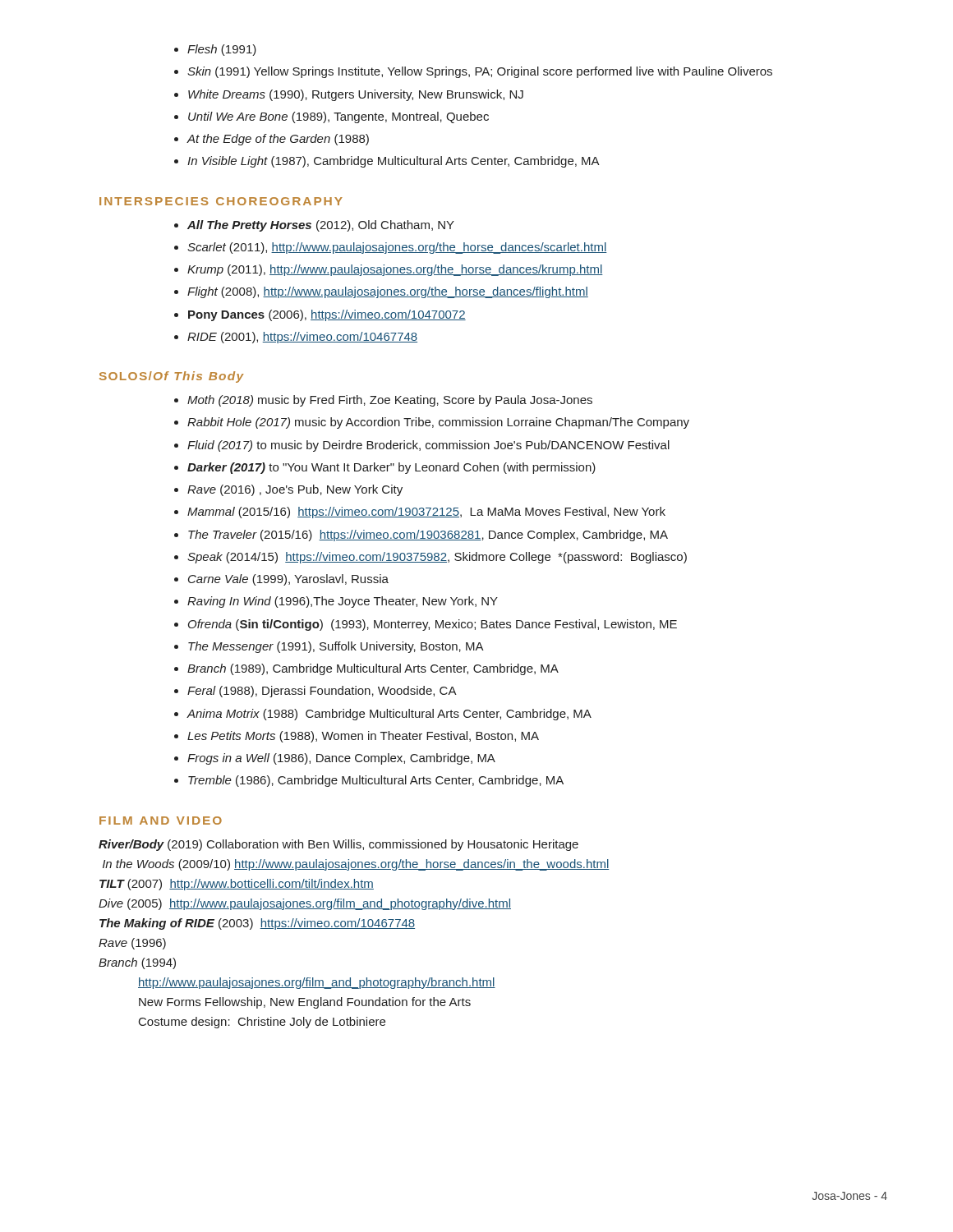Navigate to the text starting "Pony Dances (2006), https://vimeo.com/10470072"

[327, 315]
